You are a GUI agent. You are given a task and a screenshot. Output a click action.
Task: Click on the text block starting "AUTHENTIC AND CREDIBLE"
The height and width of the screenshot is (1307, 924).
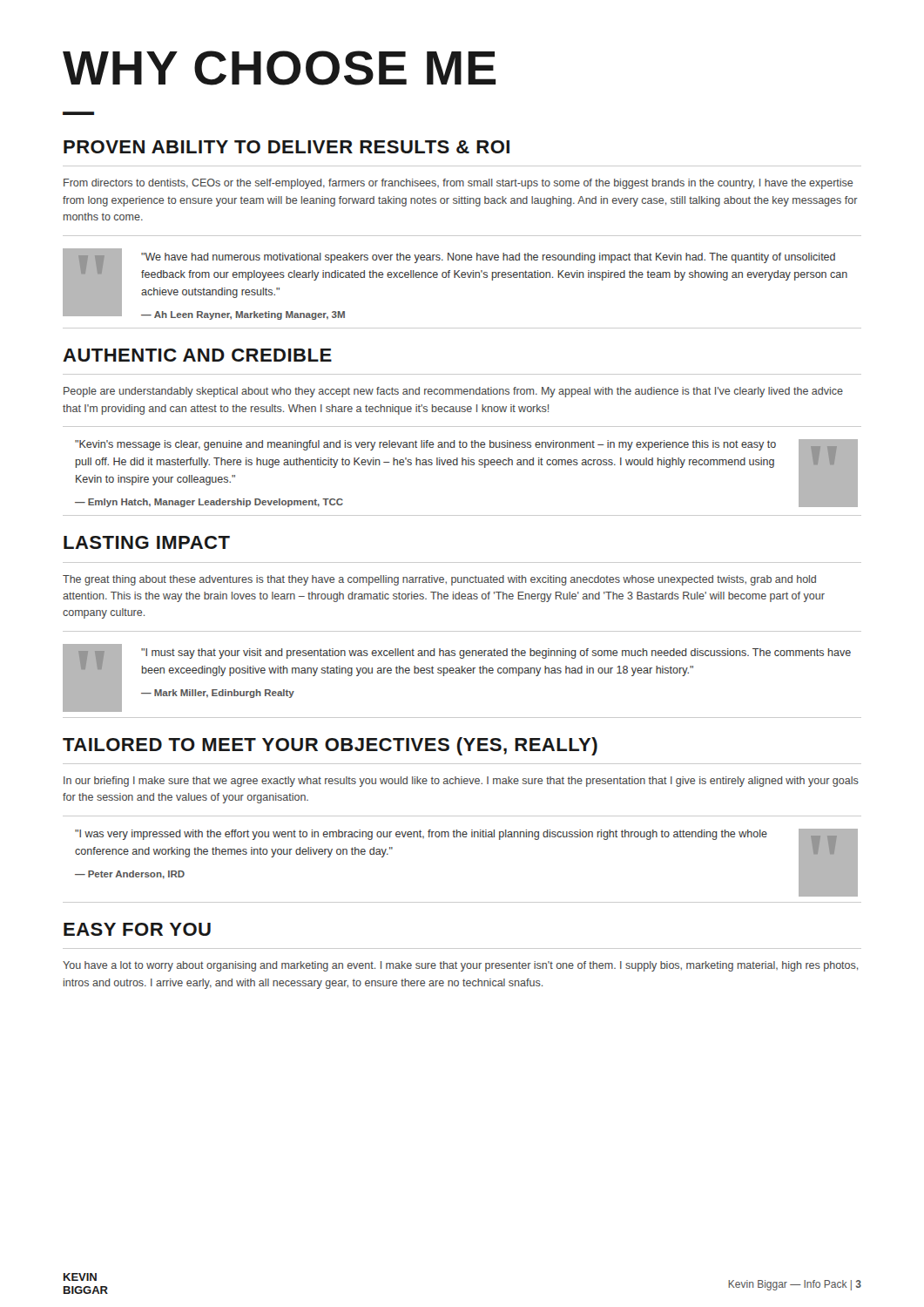tap(197, 355)
